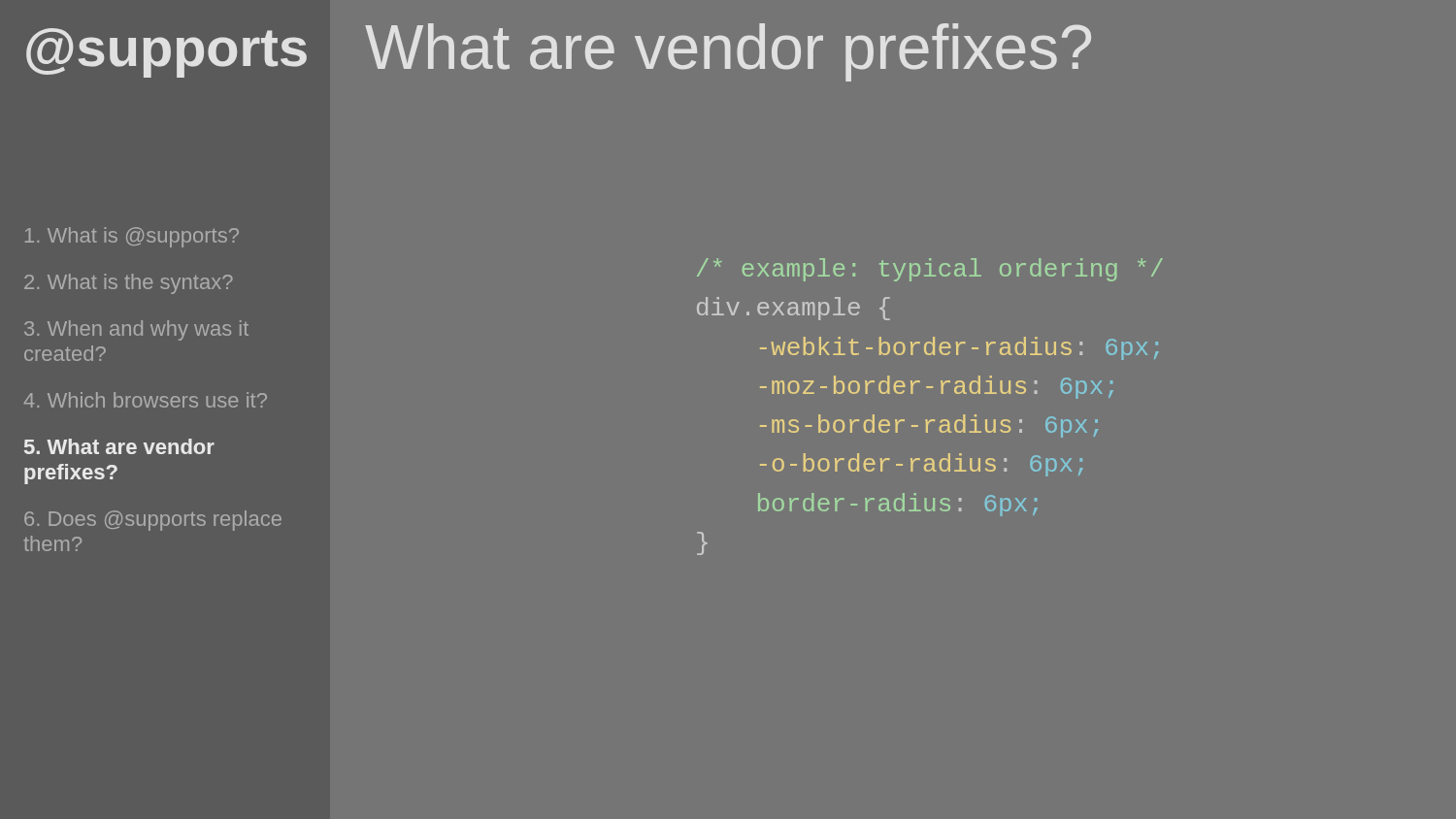Point to the text block starting "What is @supports?"
1456x819 pixels.
point(131,235)
